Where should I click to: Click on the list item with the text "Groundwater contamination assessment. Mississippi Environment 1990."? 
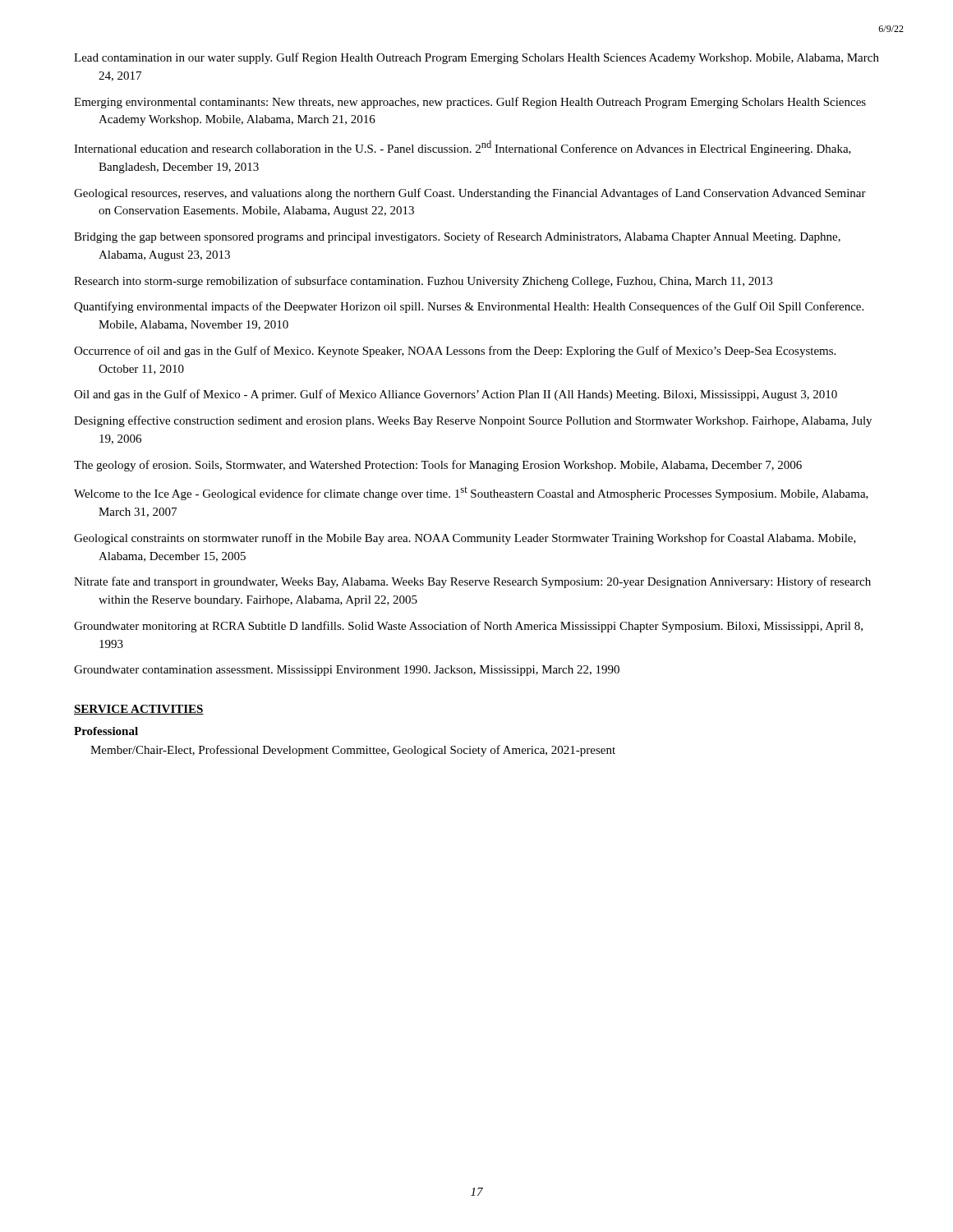[x=347, y=670]
